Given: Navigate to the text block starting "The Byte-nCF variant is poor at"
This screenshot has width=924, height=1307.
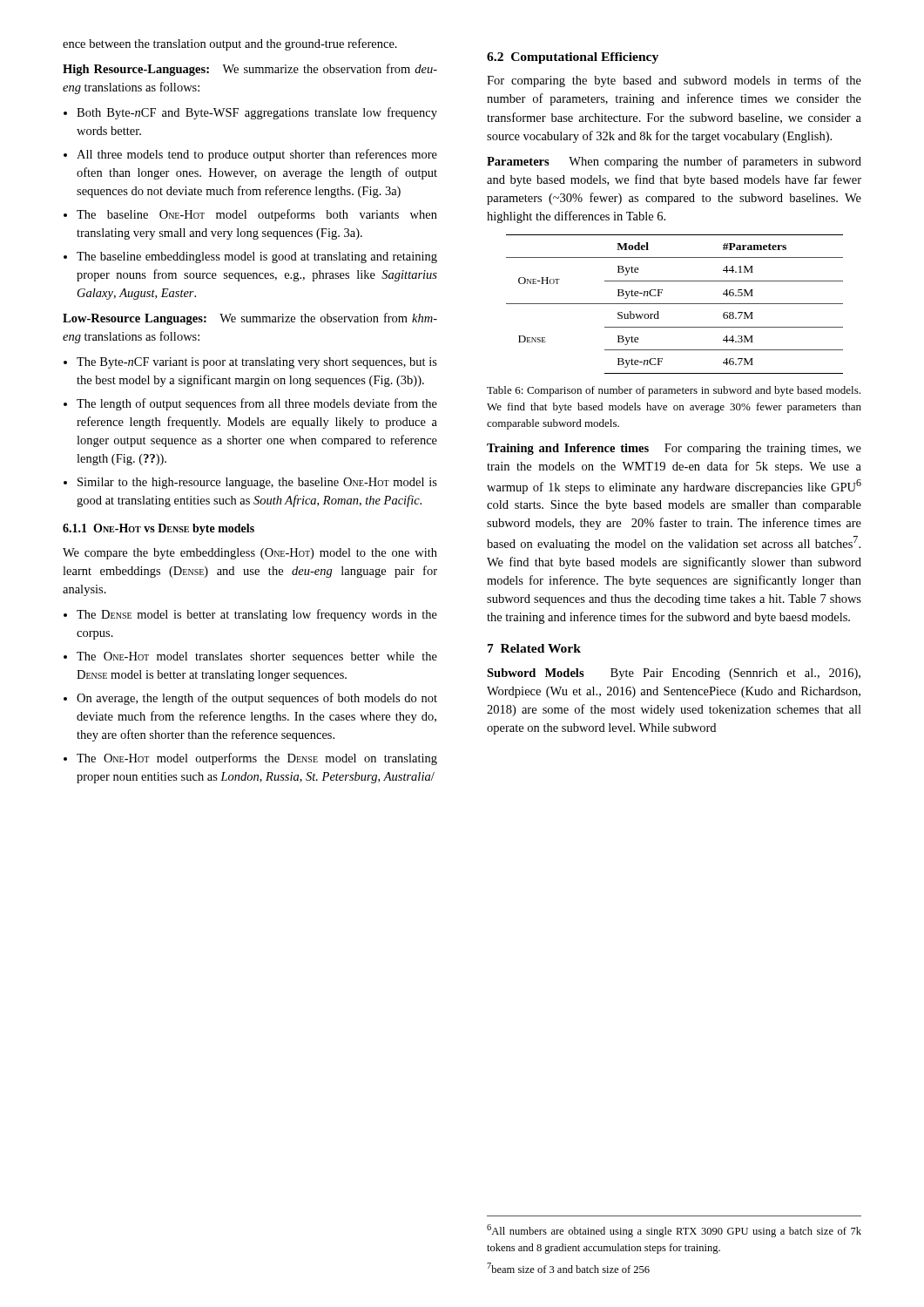Looking at the screenshot, I should coord(257,371).
